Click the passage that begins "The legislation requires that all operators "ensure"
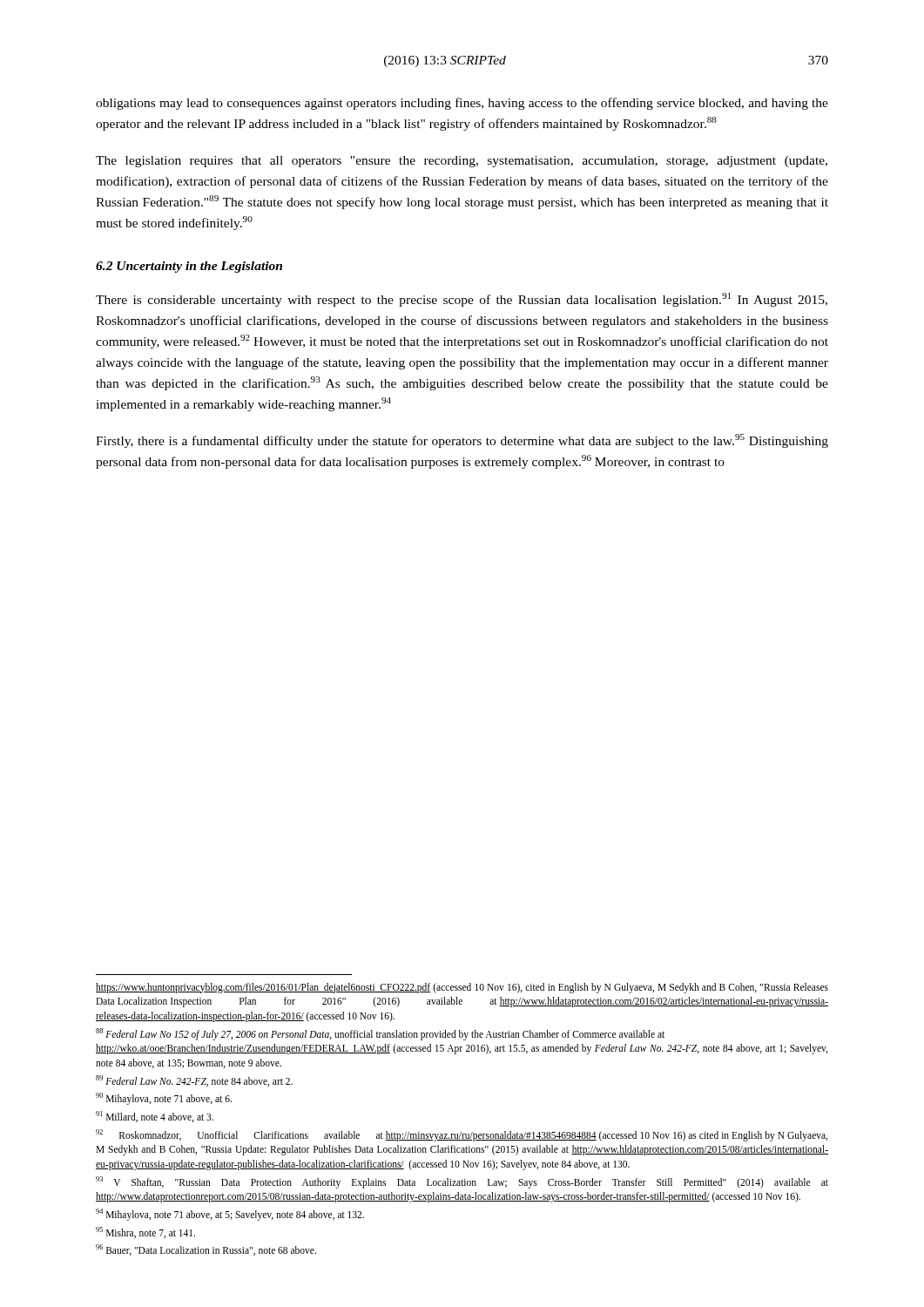 462,192
